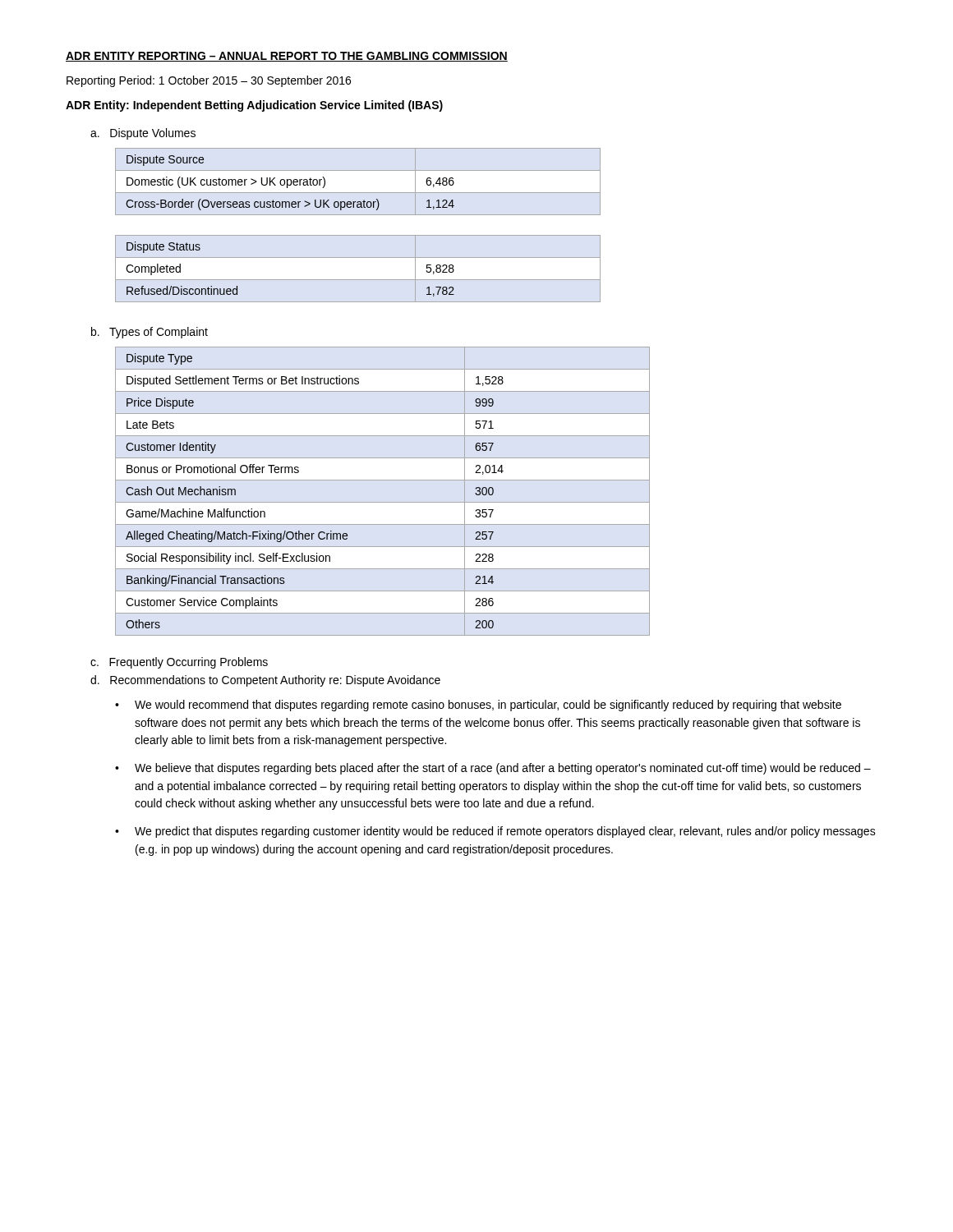
Task: Click the title that begins "ADR ENTITY REPORTING – ANNUAL"
Action: click(287, 56)
